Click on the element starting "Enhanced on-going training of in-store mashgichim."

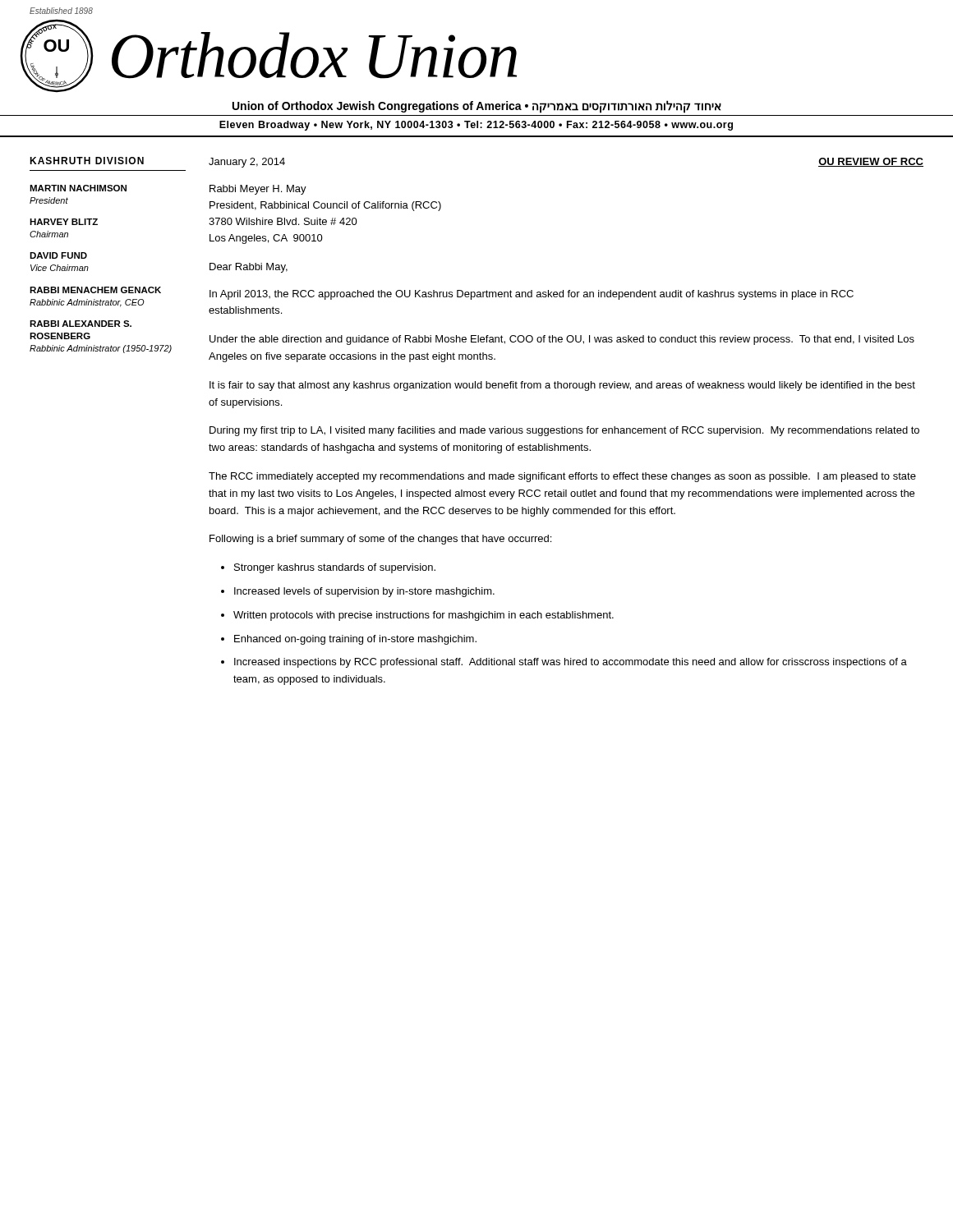(x=355, y=638)
